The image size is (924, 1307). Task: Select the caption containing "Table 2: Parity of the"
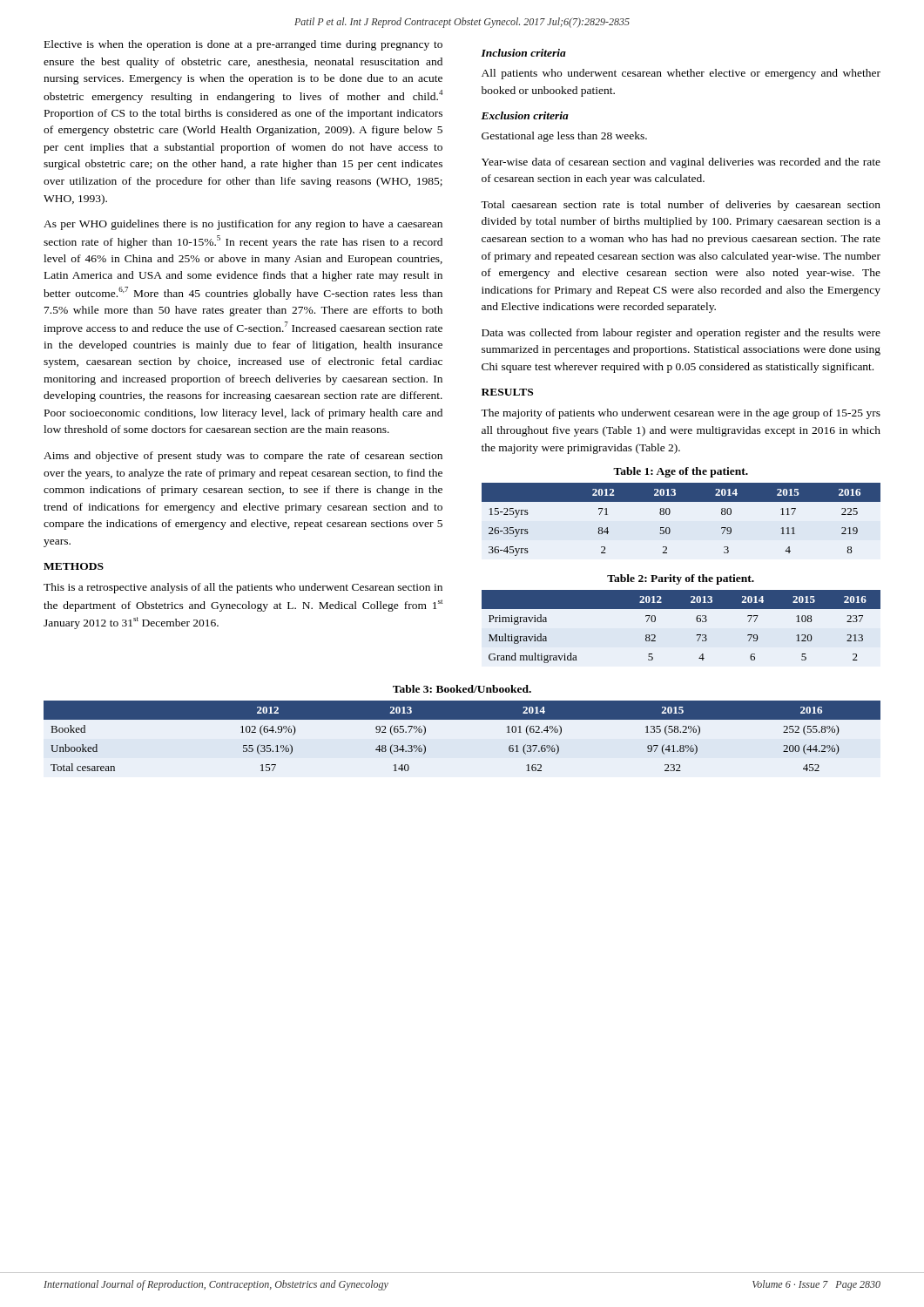pos(681,578)
